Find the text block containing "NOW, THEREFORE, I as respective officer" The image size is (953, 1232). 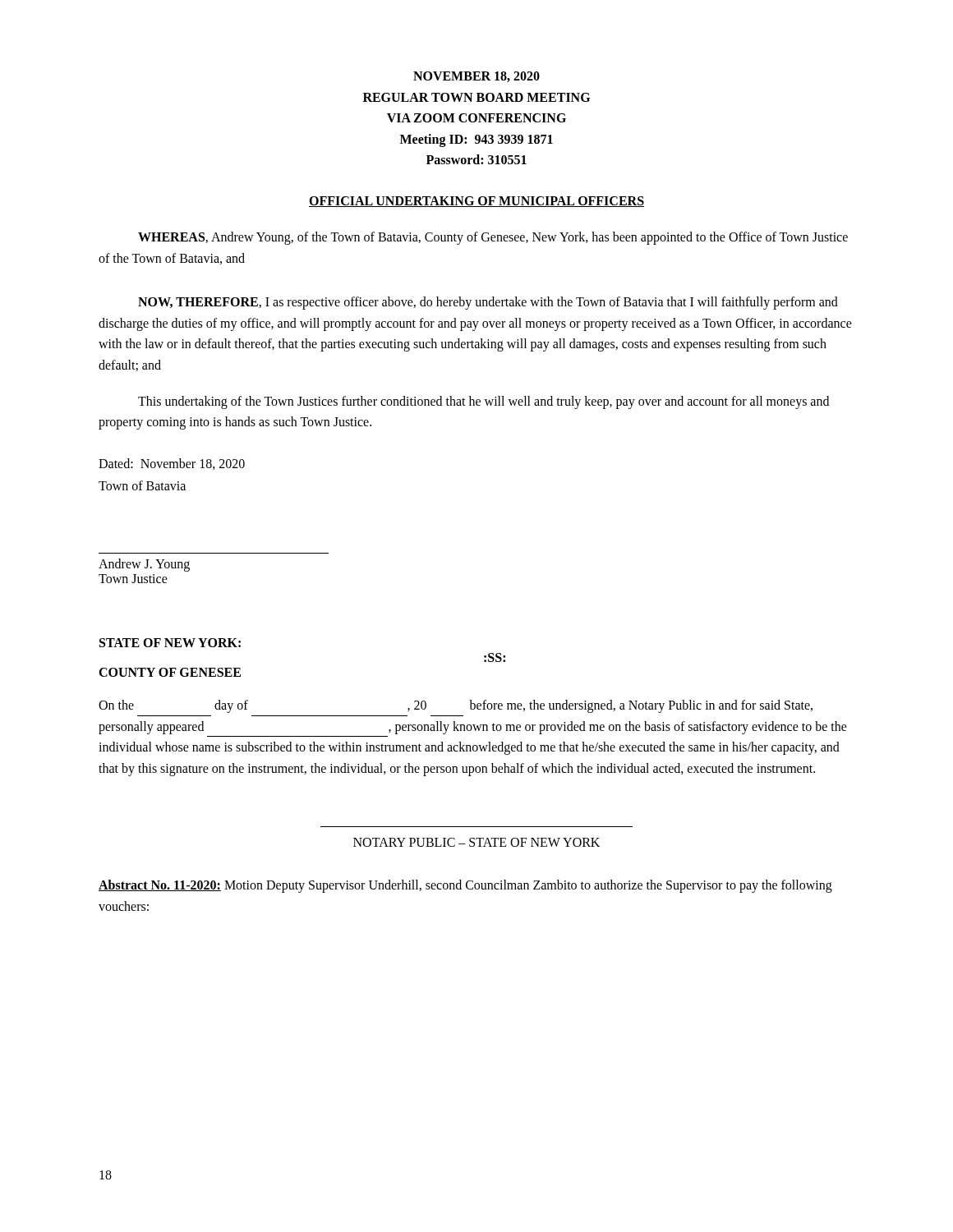click(x=475, y=334)
